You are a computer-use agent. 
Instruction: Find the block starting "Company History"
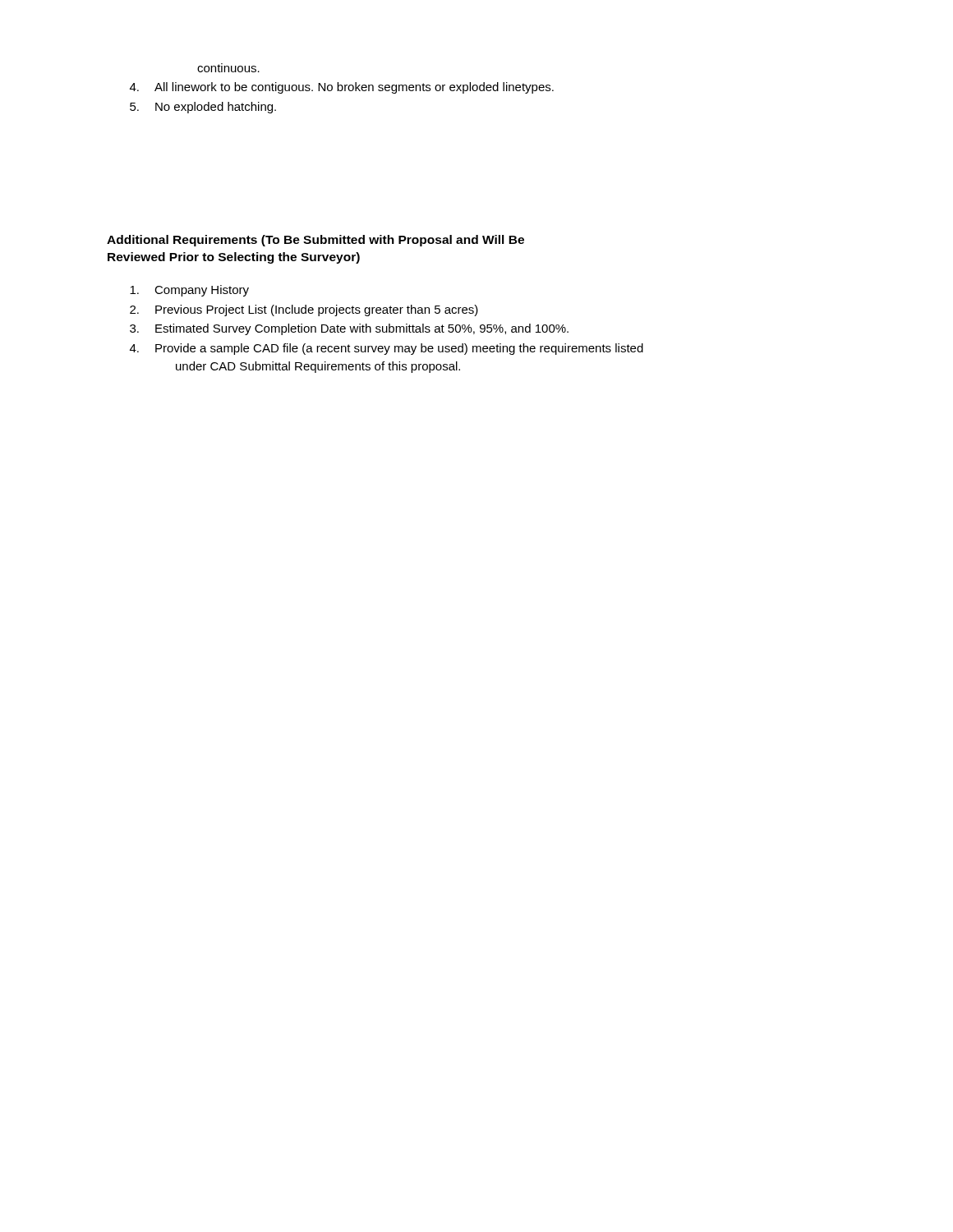[189, 291]
